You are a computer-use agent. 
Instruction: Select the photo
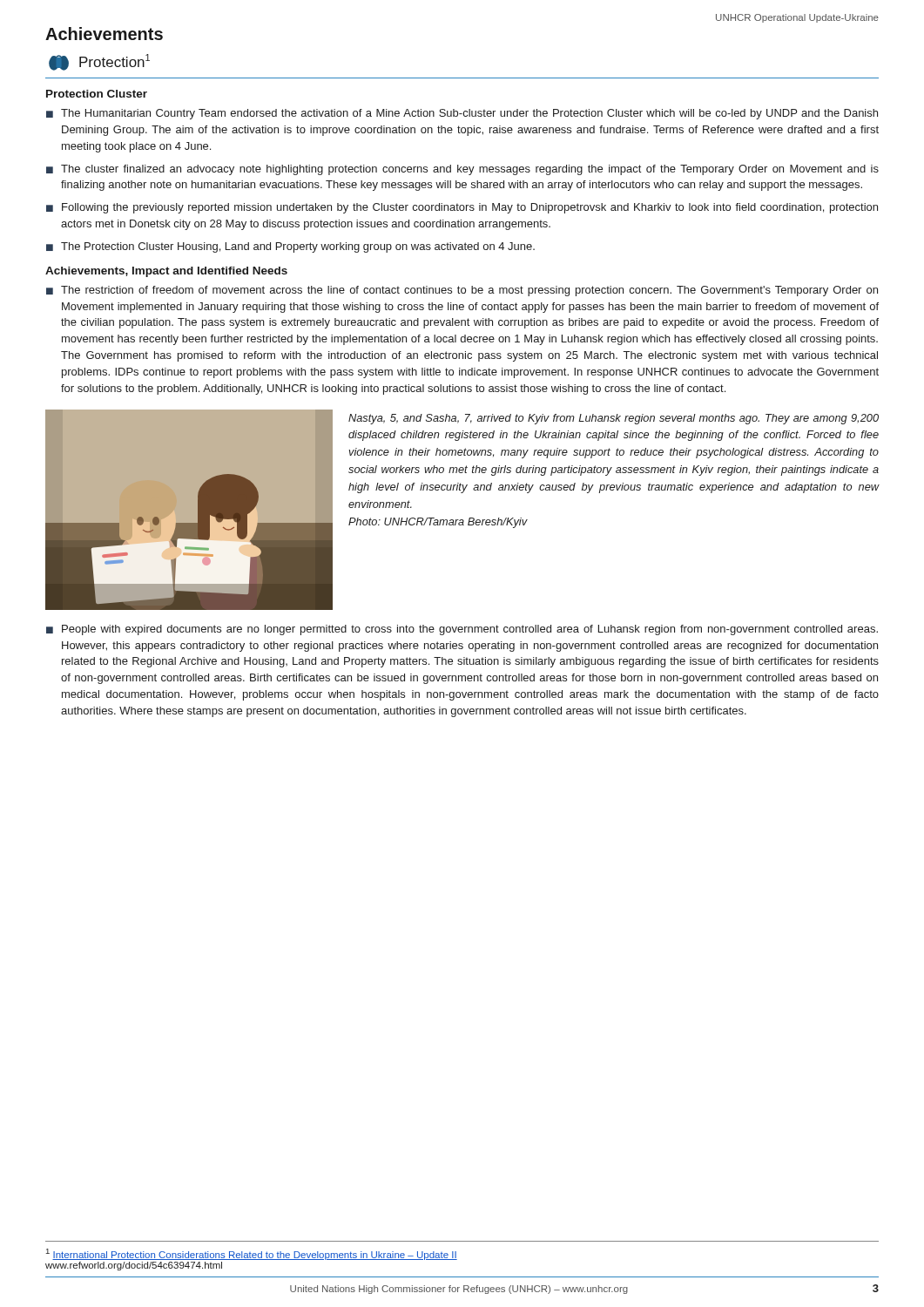tap(189, 511)
